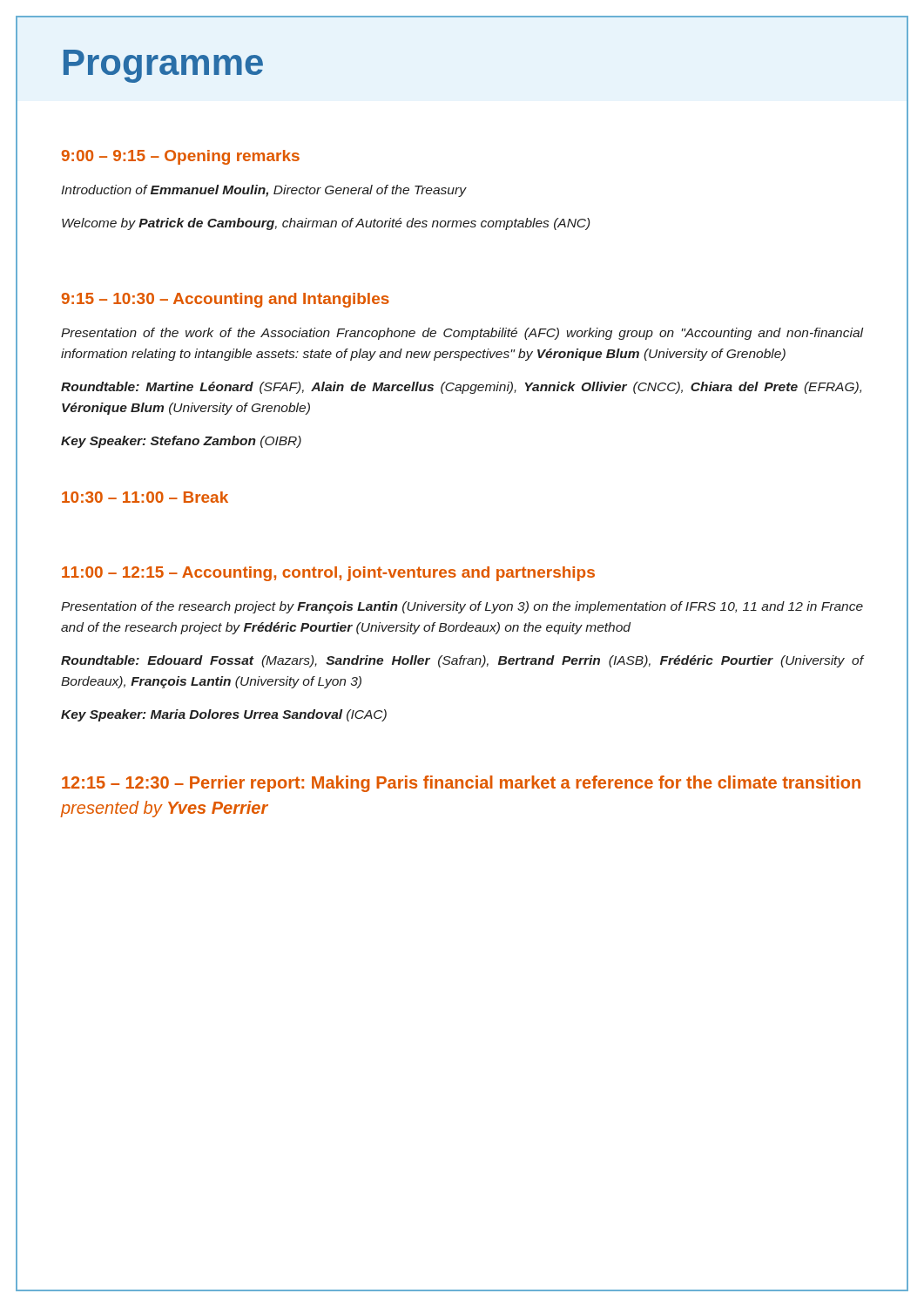Navigate to the text starting "Roundtable: Edouard Fossat"

[462, 671]
